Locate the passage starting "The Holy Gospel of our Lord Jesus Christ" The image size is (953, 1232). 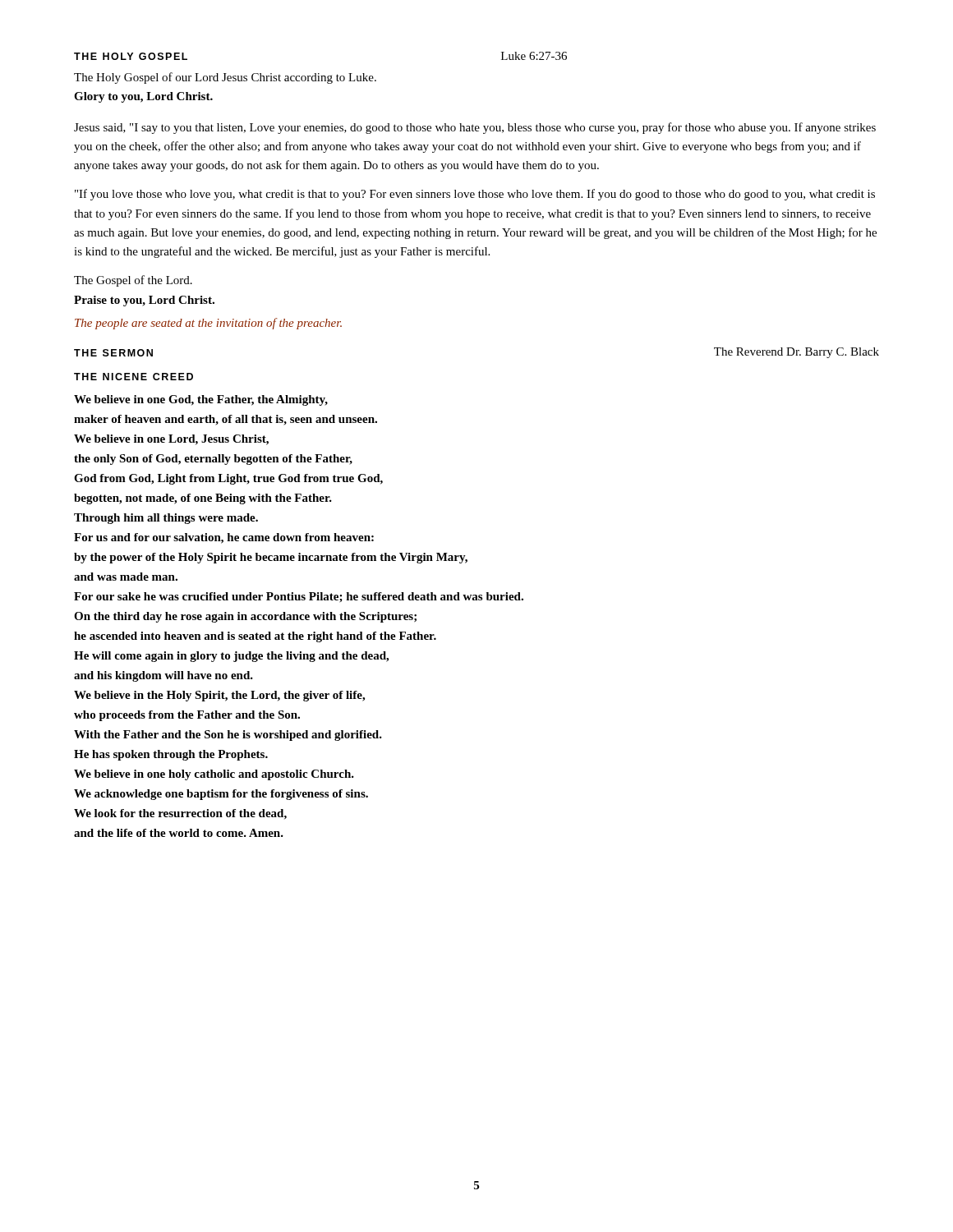[225, 87]
